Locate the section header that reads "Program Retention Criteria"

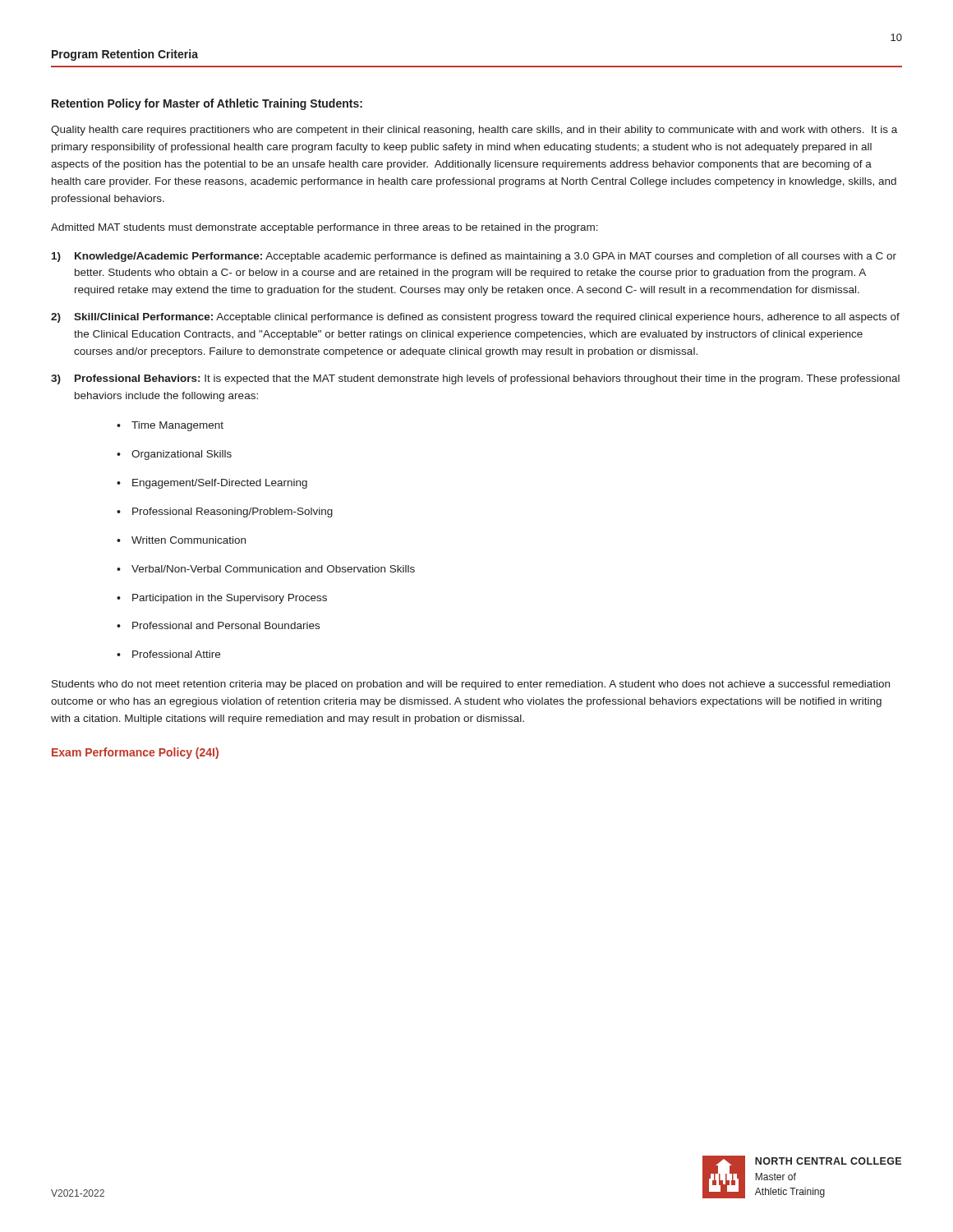coord(476,58)
